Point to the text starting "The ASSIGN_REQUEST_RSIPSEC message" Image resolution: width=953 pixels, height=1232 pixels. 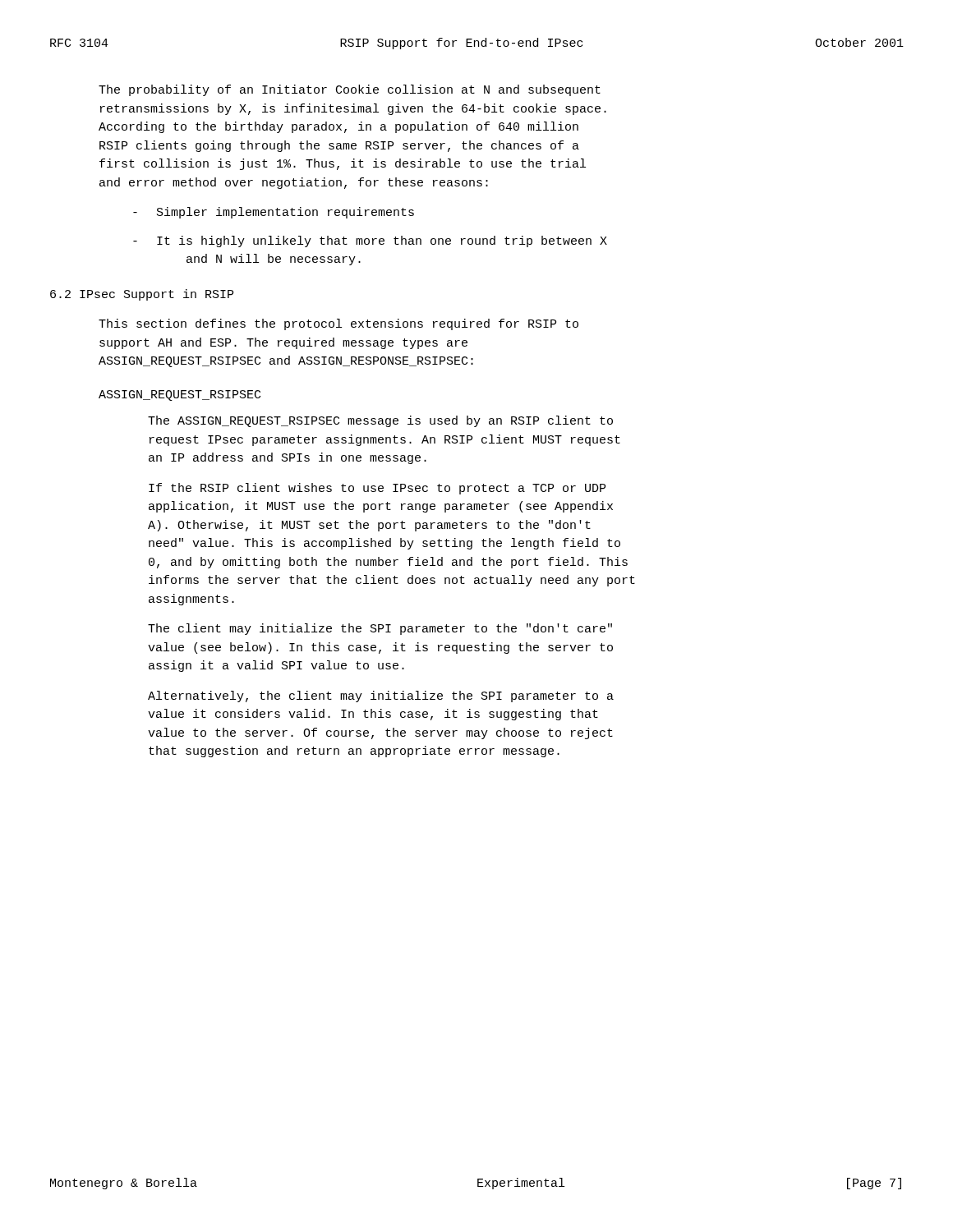[x=385, y=440]
